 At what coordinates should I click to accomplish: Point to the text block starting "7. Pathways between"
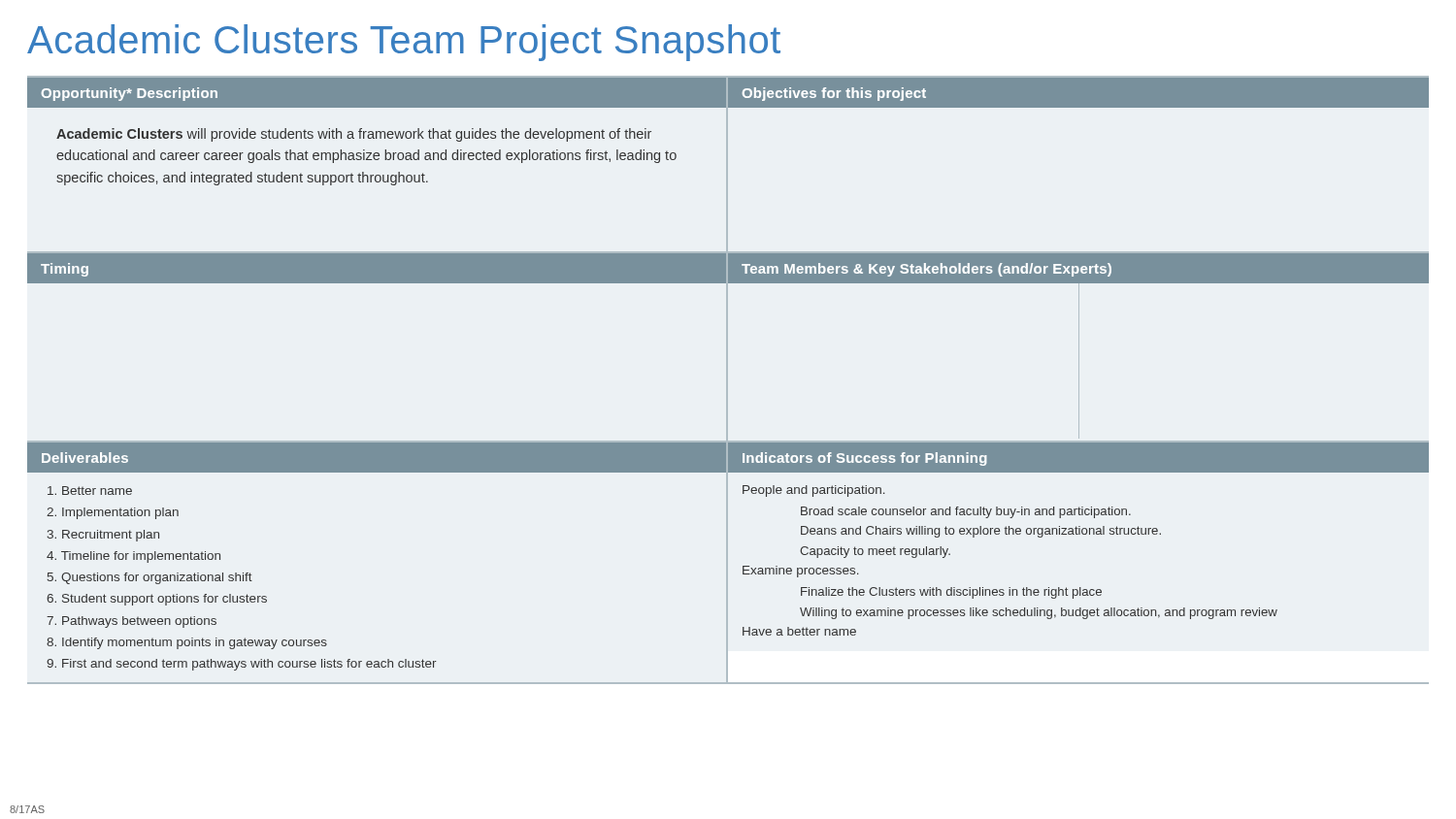click(132, 620)
